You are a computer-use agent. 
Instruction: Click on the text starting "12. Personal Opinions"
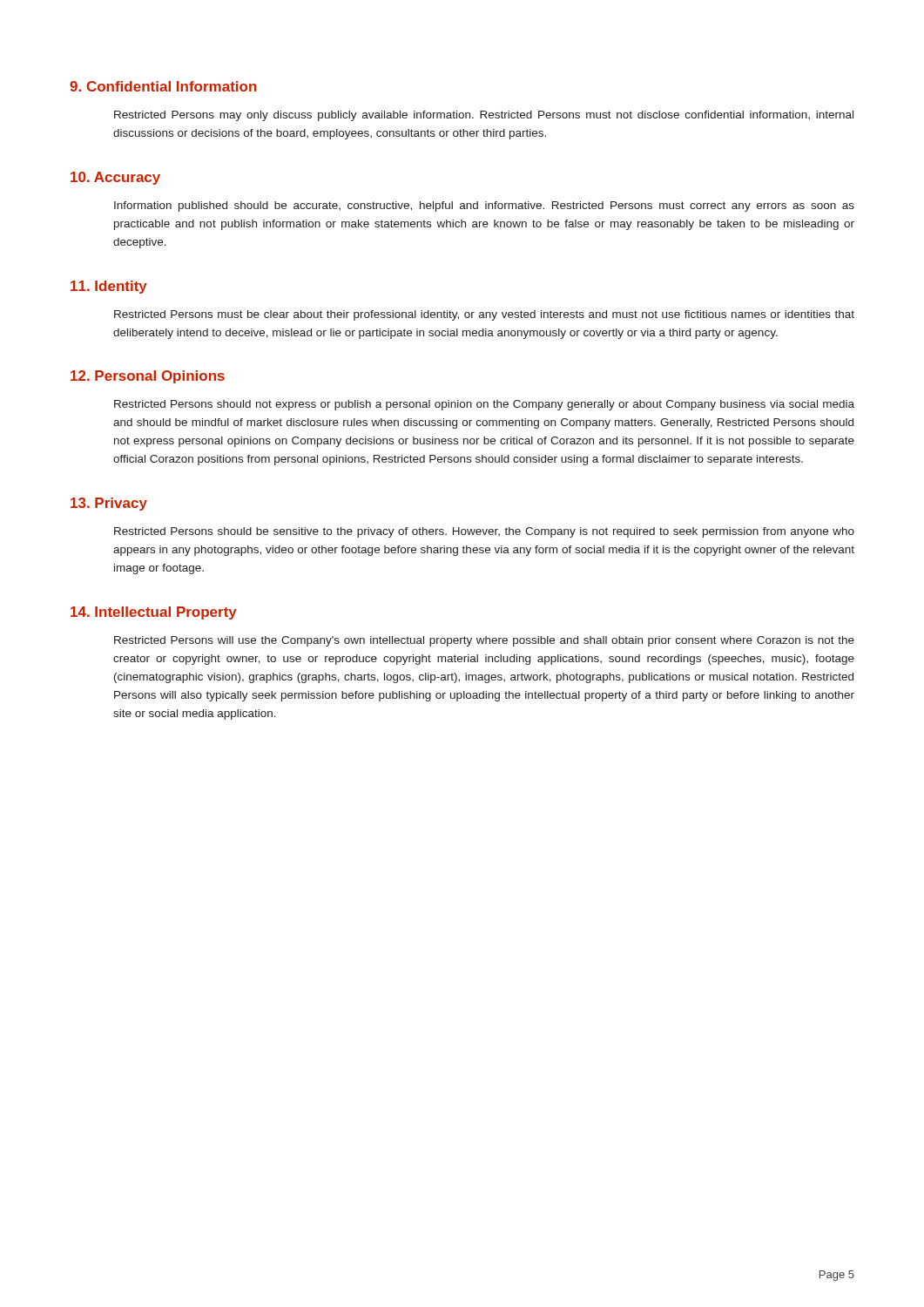click(147, 376)
